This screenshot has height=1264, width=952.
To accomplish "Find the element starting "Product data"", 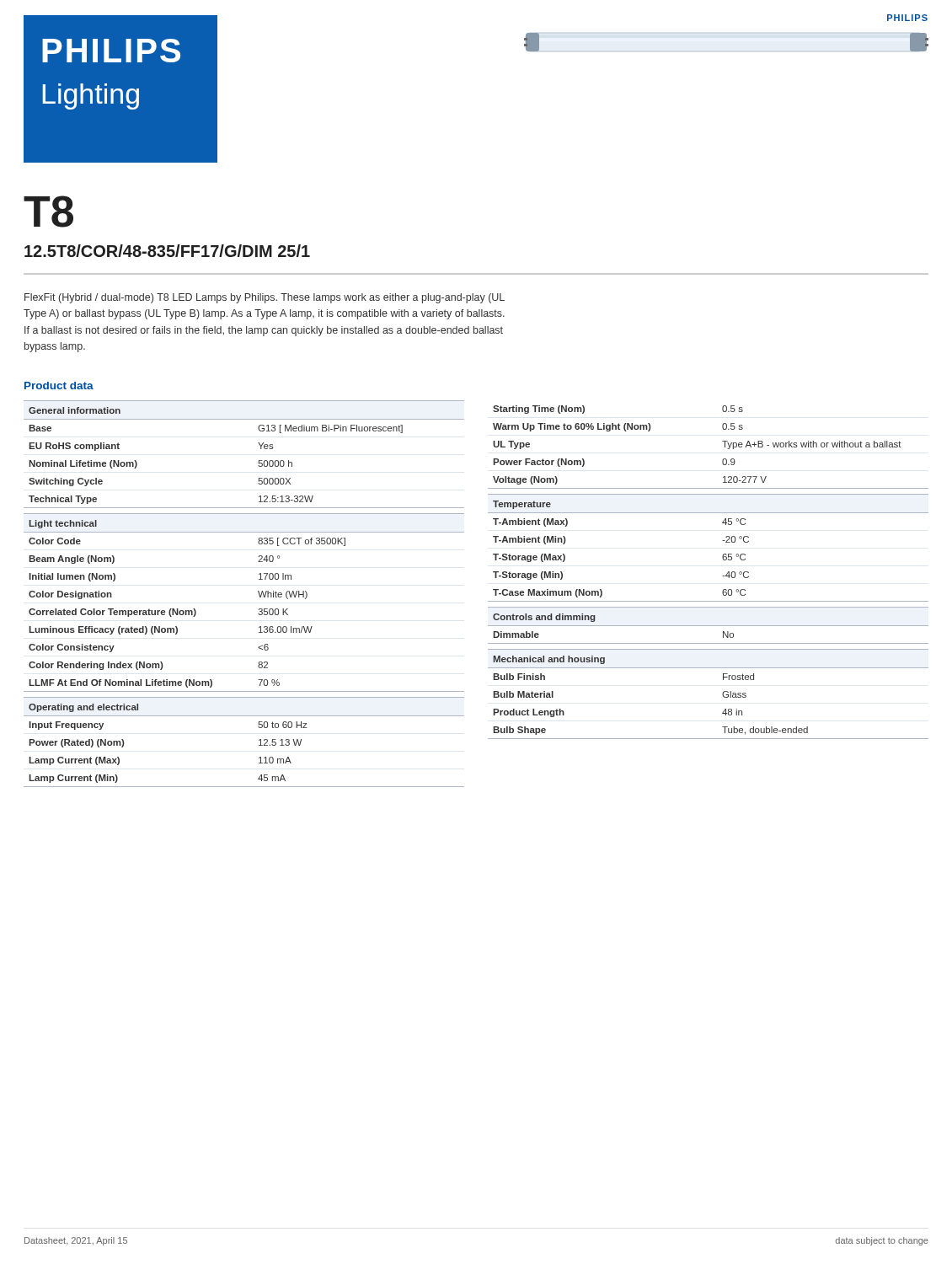I will (x=58, y=385).
